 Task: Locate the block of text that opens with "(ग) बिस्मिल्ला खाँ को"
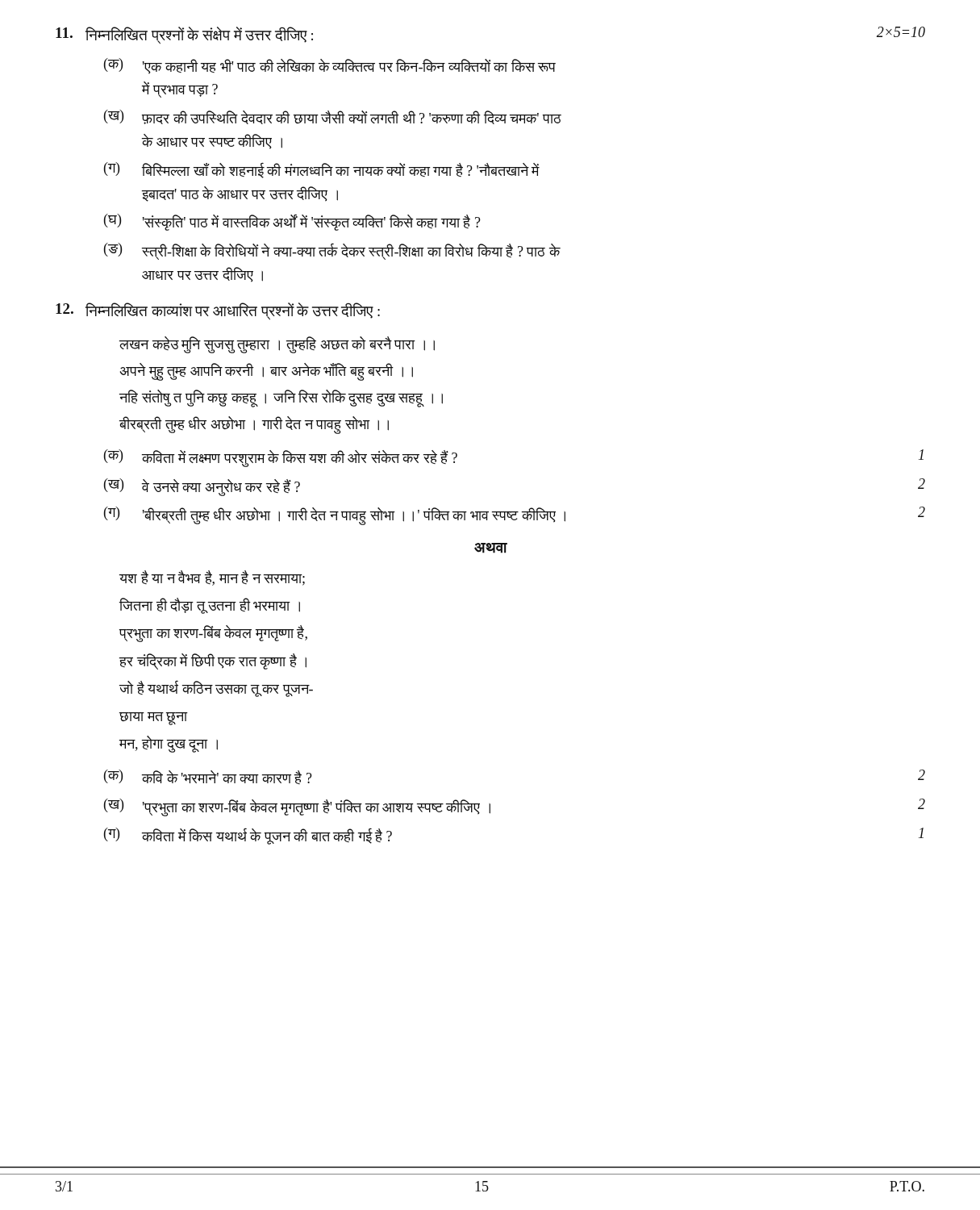[514, 183]
